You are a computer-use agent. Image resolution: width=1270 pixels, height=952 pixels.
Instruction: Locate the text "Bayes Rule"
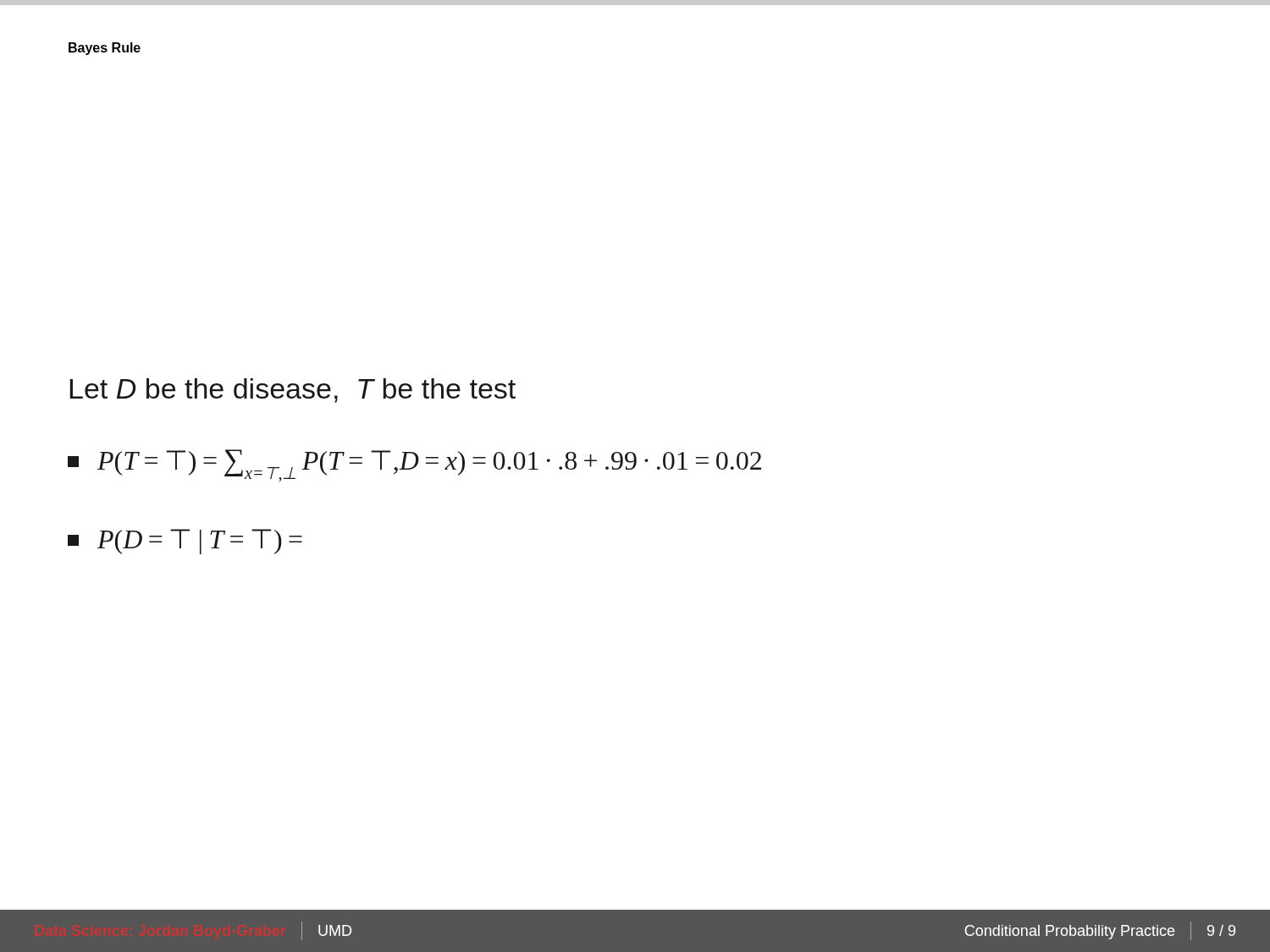104,48
